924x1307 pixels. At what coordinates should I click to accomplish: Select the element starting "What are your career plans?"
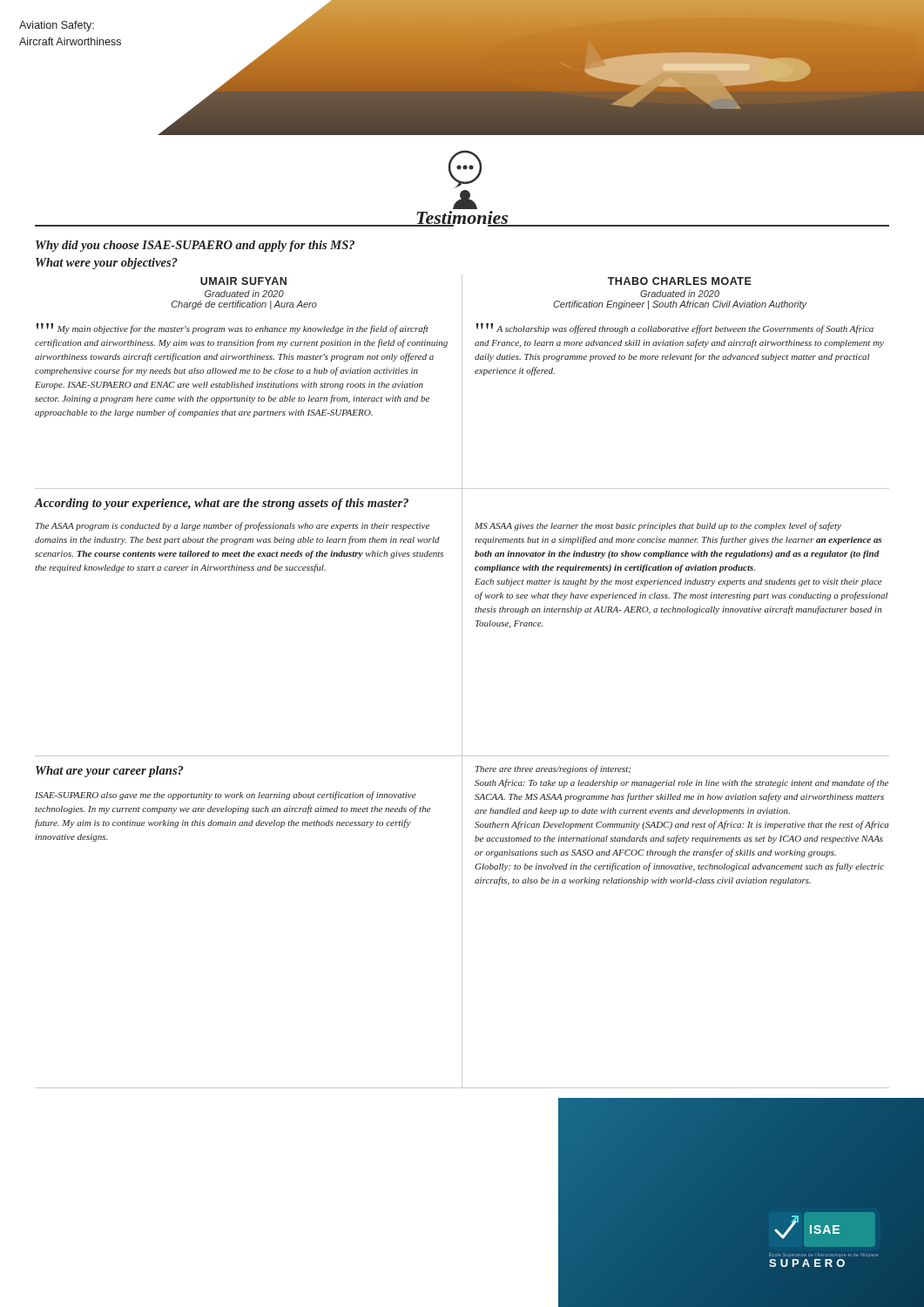coord(109,770)
